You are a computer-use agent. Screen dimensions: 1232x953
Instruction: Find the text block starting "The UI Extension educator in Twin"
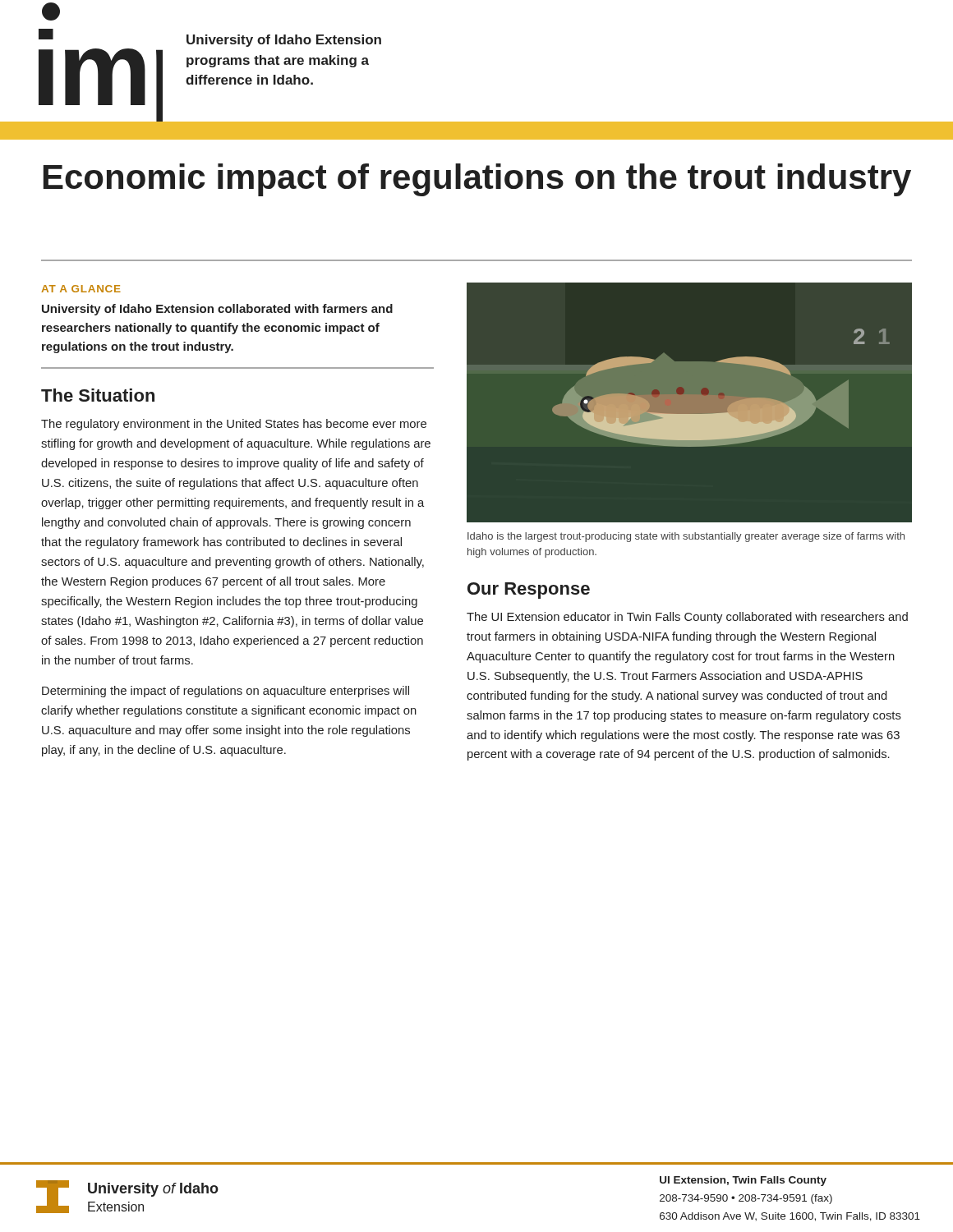point(687,685)
